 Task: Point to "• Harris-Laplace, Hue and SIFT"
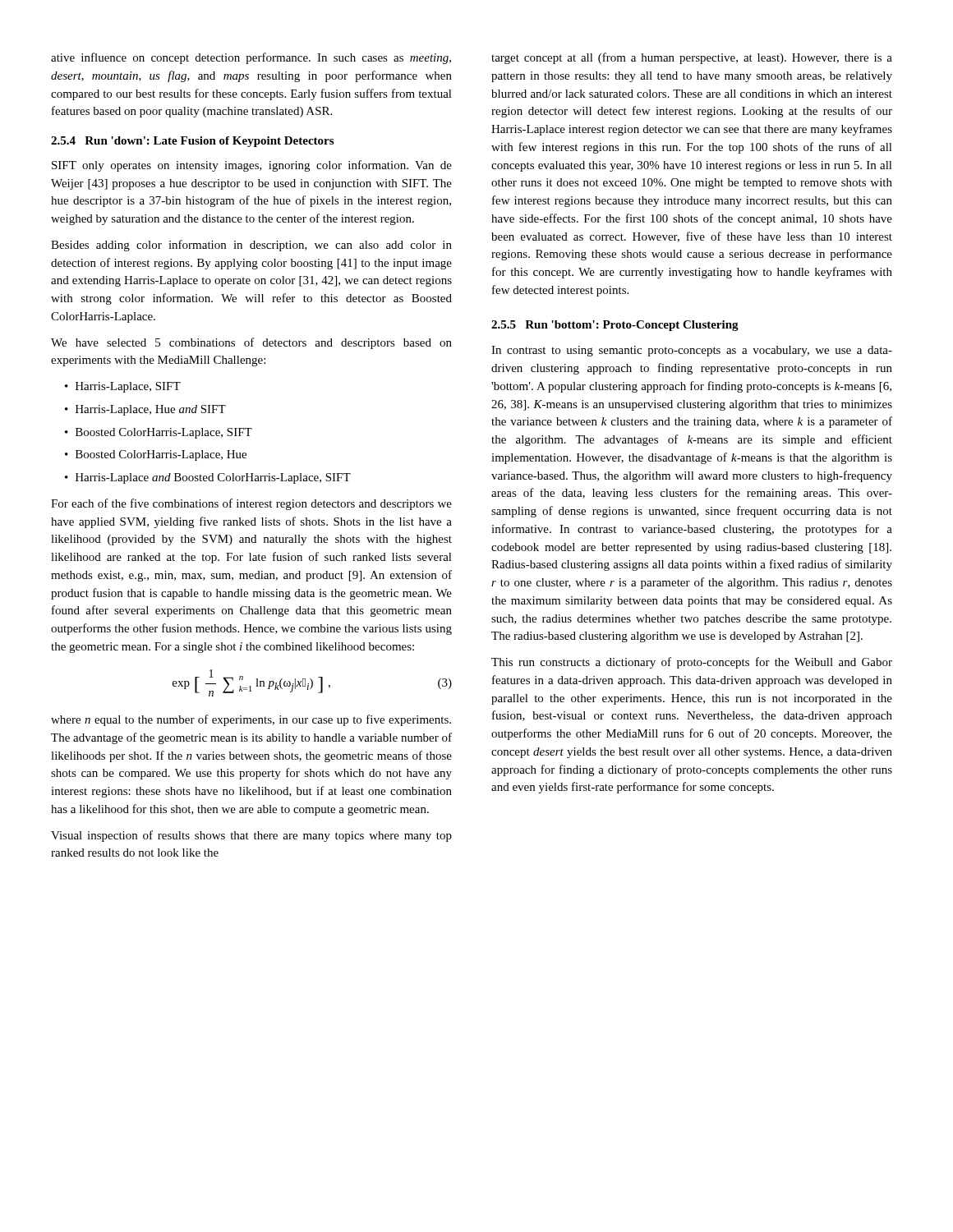145,410
